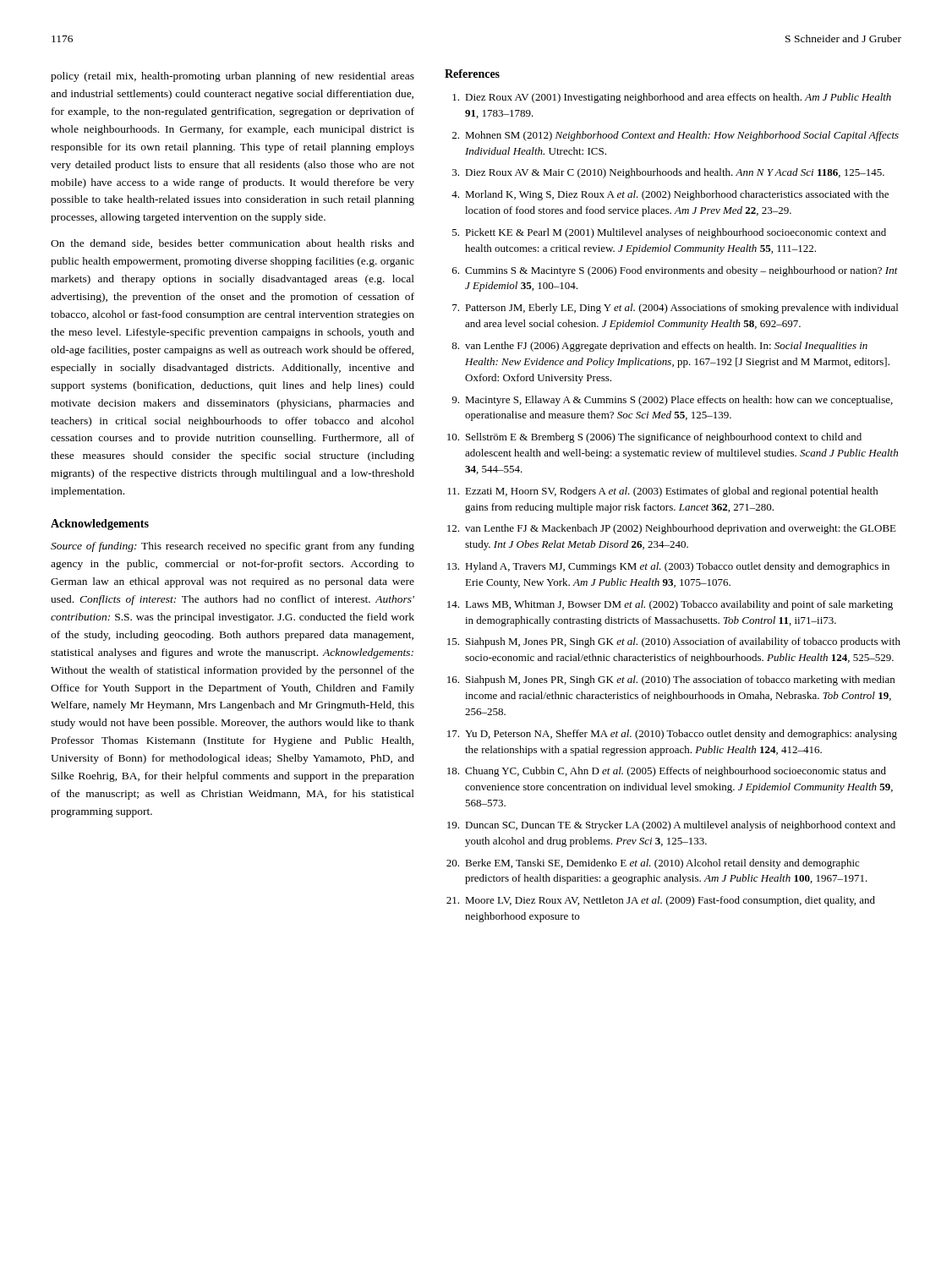Find the block on this page that starts "16. Siahpush M, Jones"

click(673, 696)
